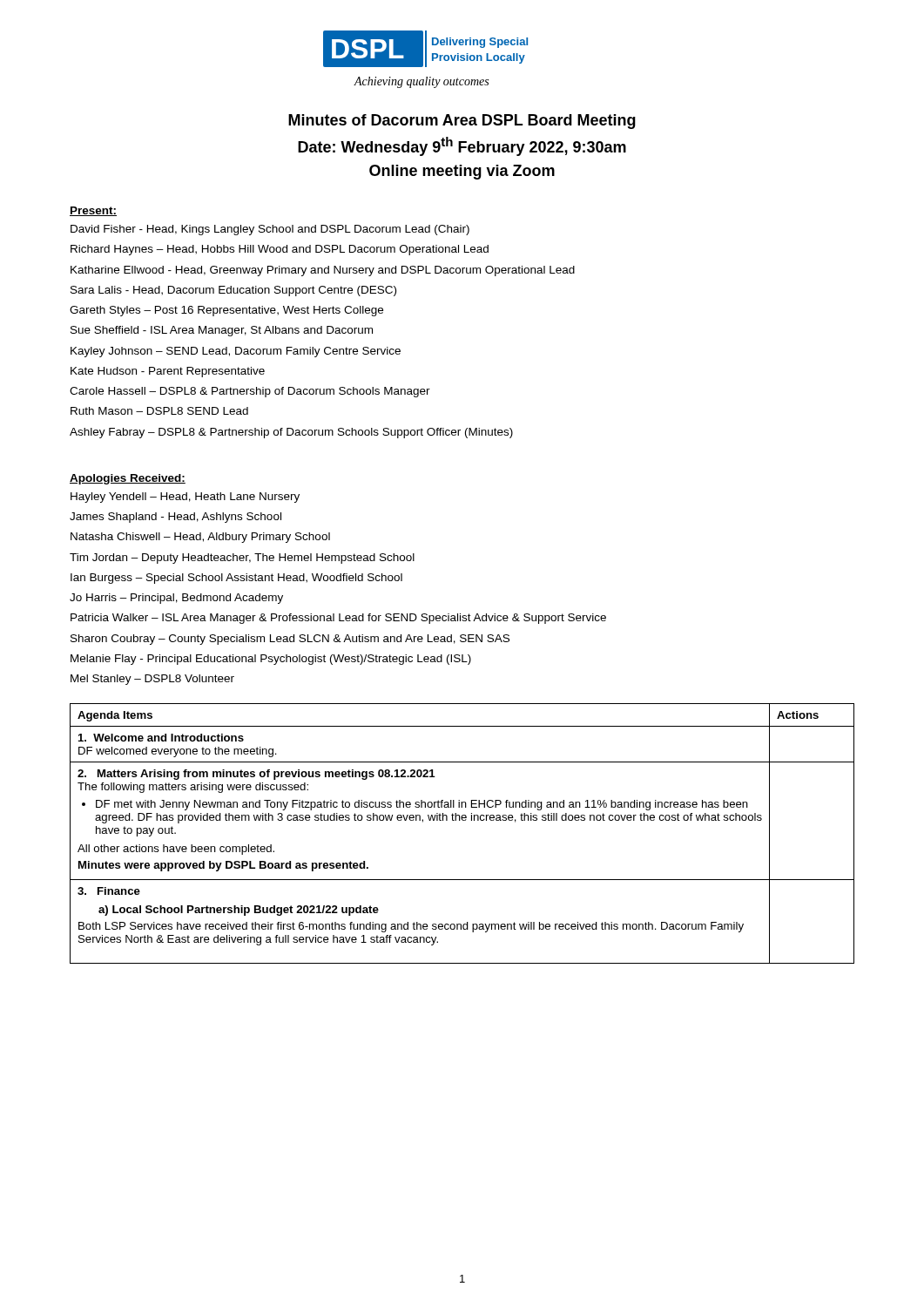Locate the block starting "Apologies Received:"
Image resolution: width=924 pixels, height=1307 pixels.
(x=128, y=478)
